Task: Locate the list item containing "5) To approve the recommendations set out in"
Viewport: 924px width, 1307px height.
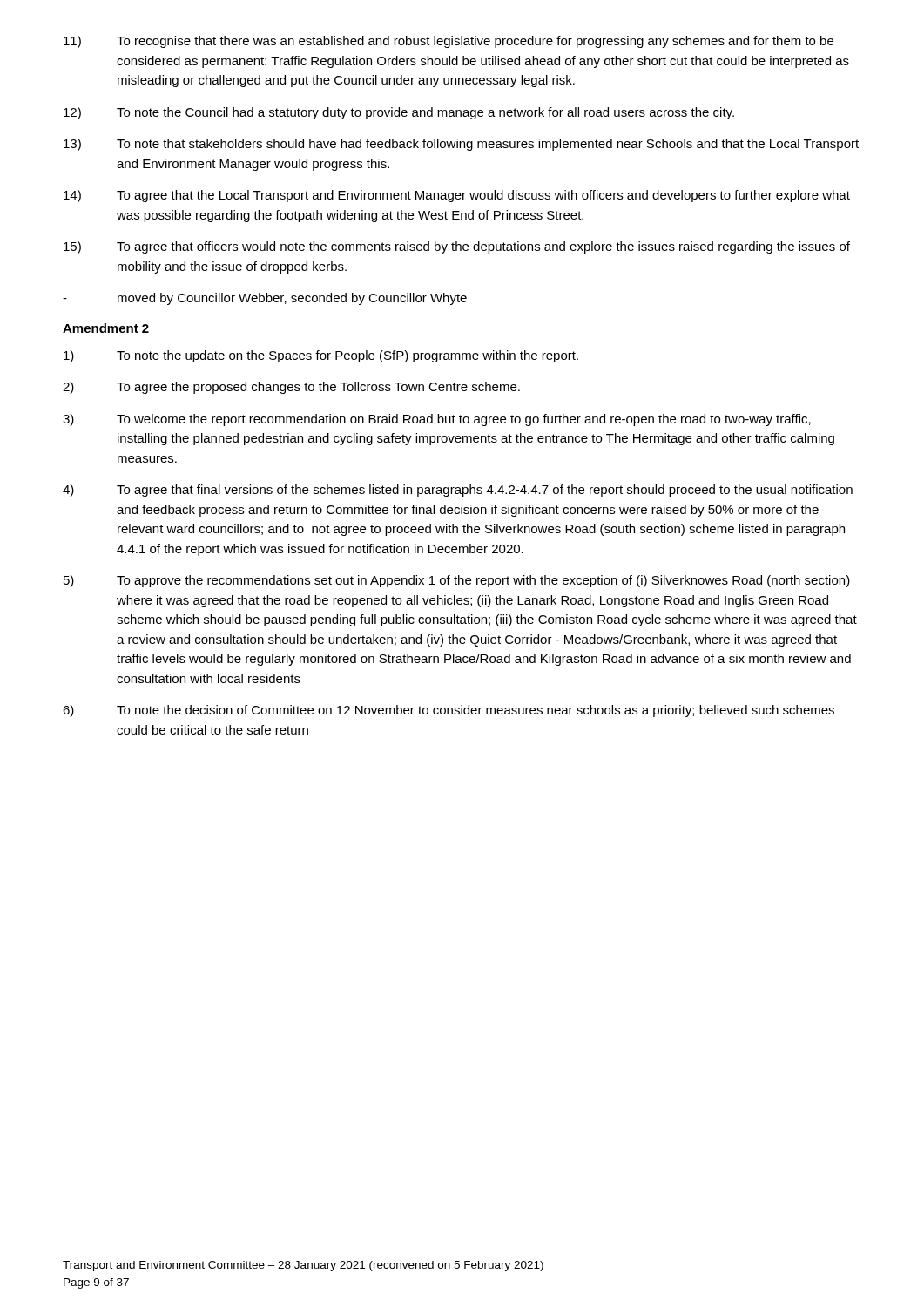Action: [462, 630]
